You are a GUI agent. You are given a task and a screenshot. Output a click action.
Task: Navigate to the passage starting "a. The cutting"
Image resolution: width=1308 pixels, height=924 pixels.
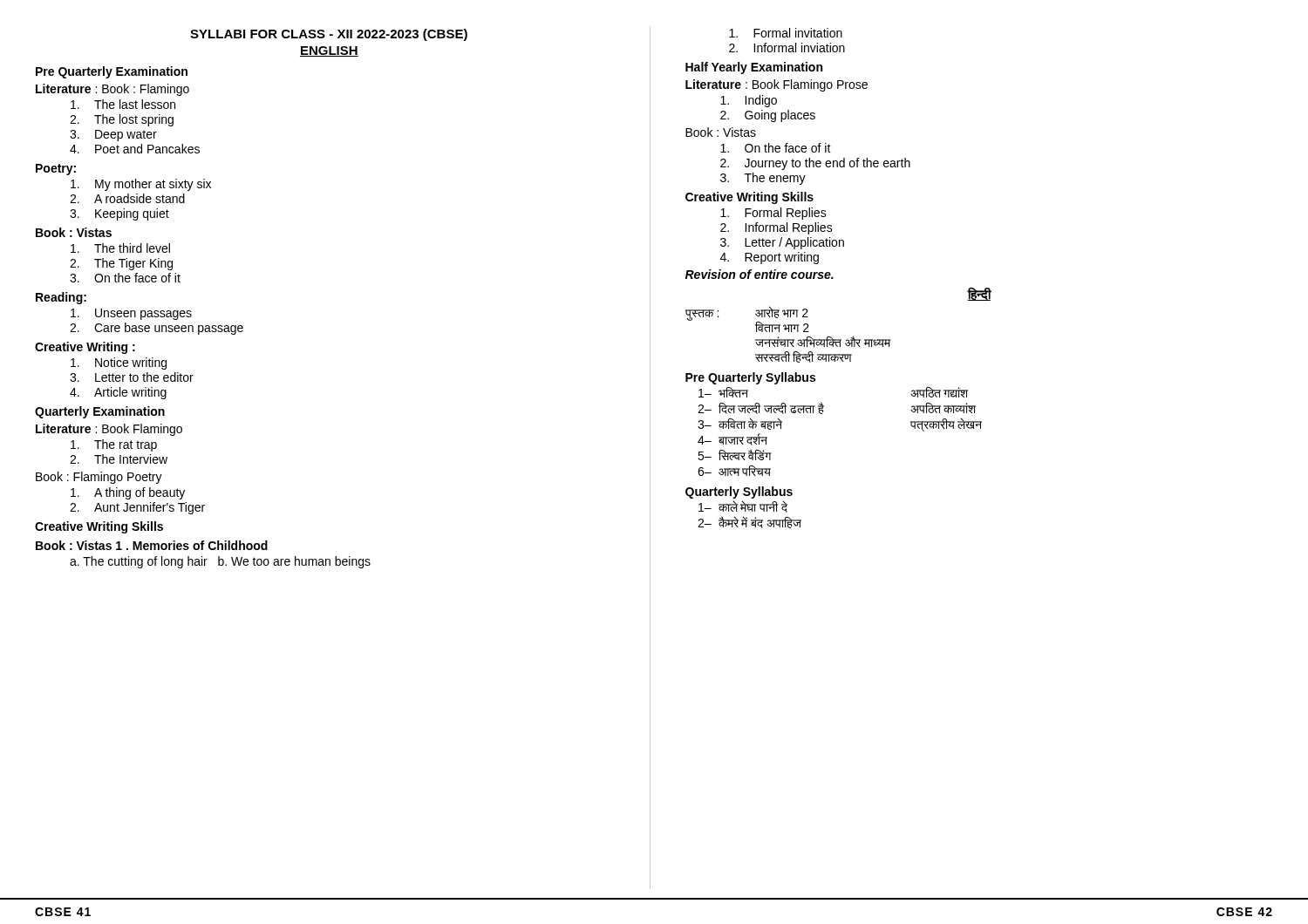click(220, 561)
